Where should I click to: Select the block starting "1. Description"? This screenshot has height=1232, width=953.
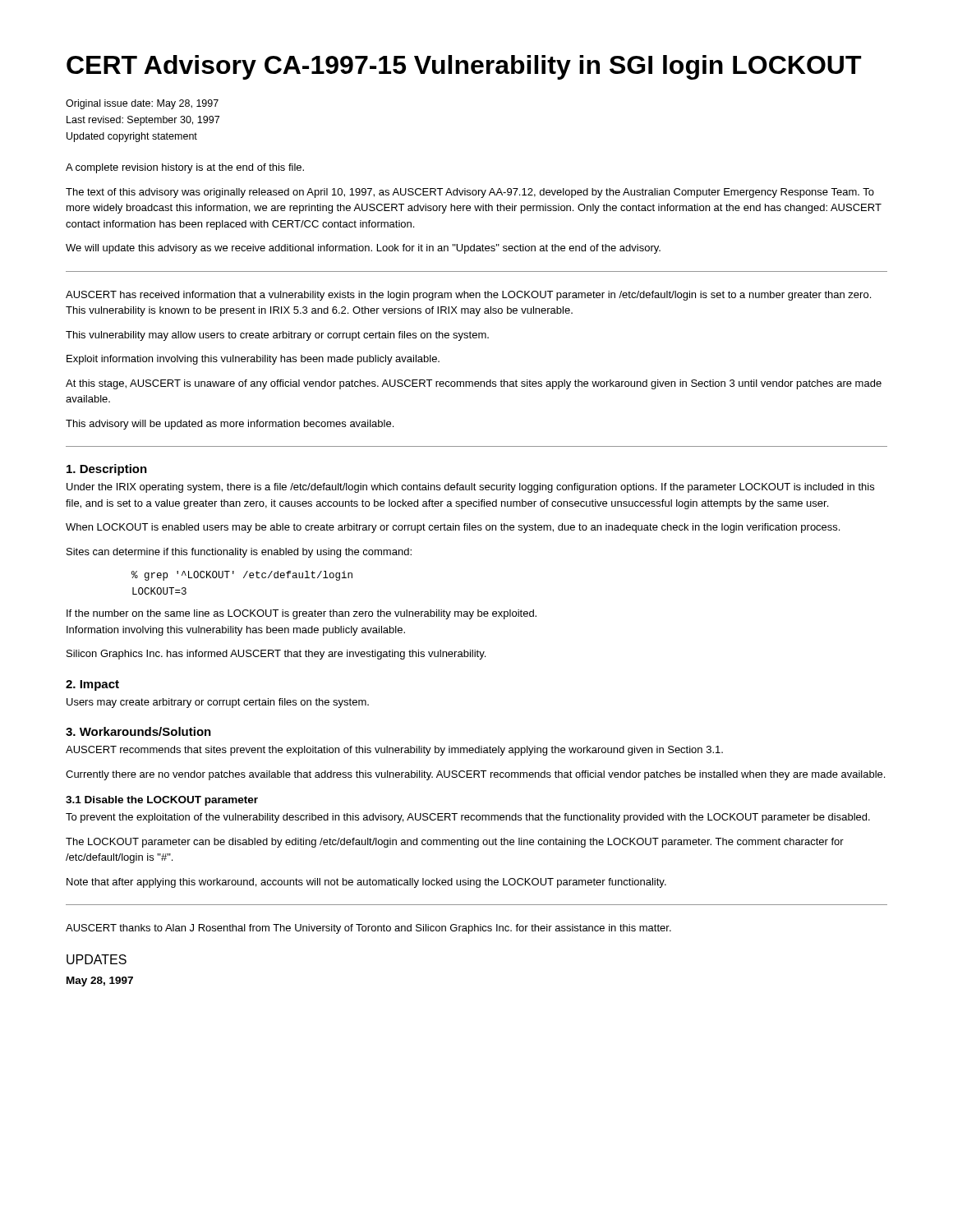click(x=107, y=470)
